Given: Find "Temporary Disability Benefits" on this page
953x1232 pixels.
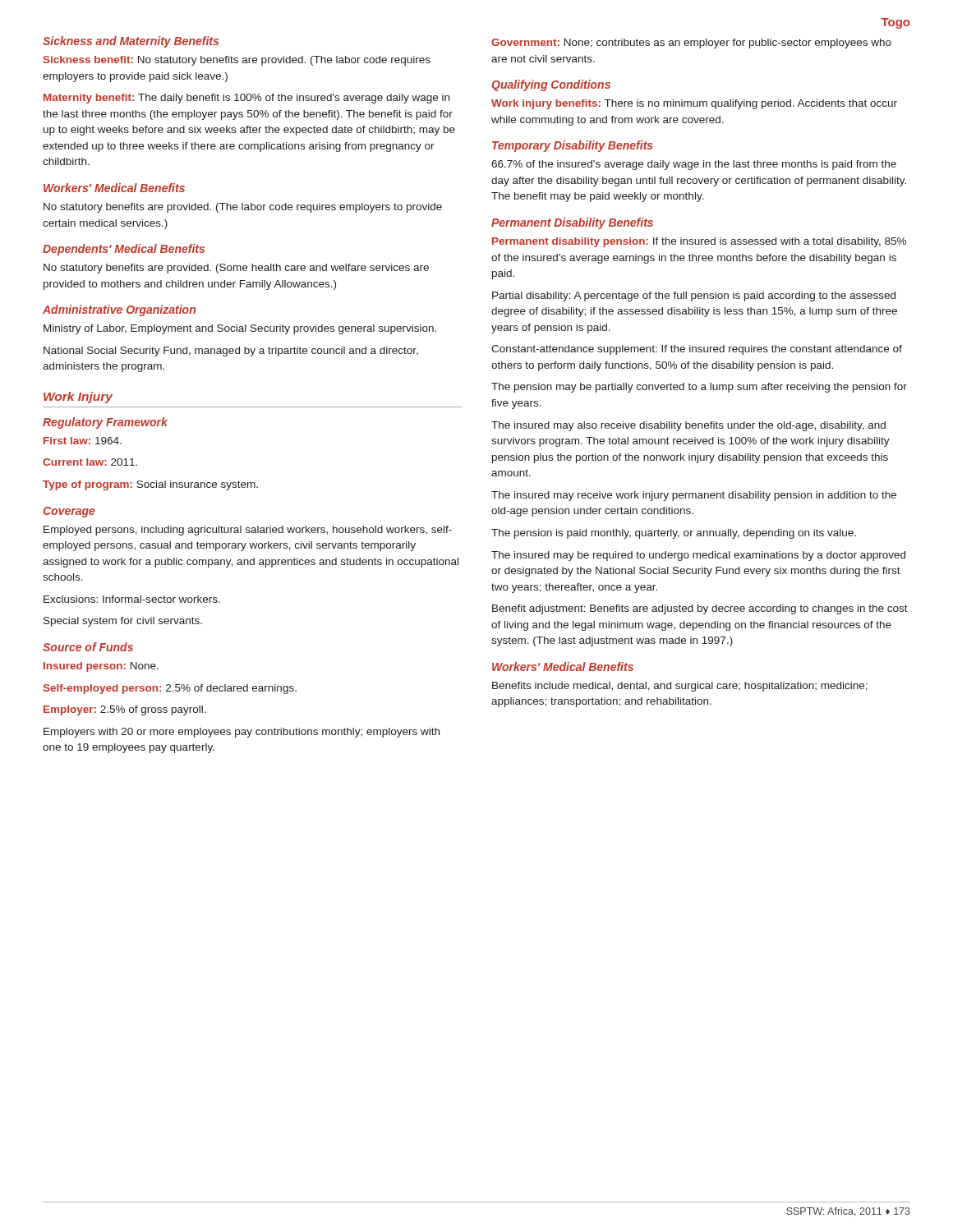Looking at the screenshot, I should 572,146.
